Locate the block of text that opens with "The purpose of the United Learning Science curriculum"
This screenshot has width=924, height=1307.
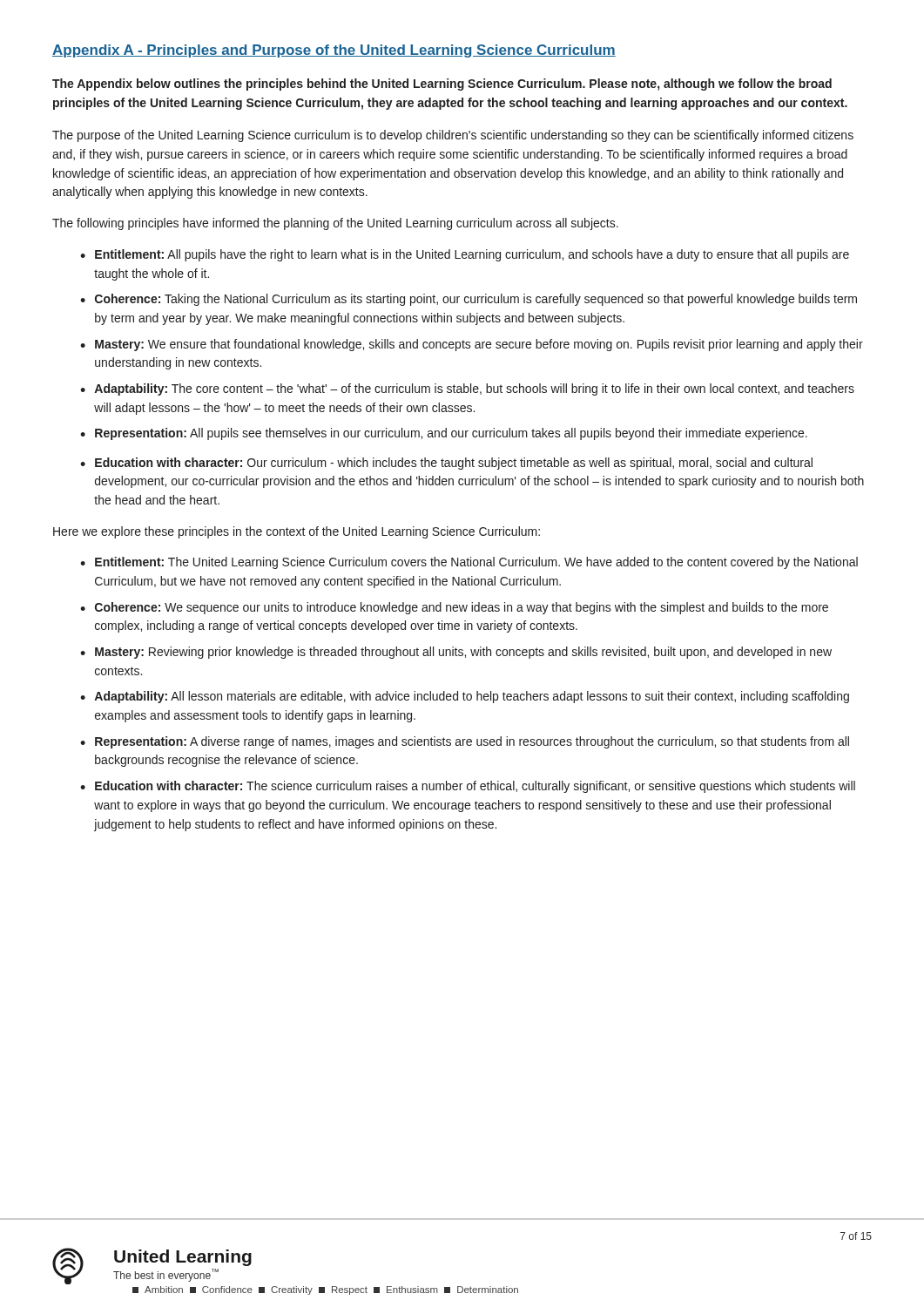pyautogui.click(x=453, y=164)
